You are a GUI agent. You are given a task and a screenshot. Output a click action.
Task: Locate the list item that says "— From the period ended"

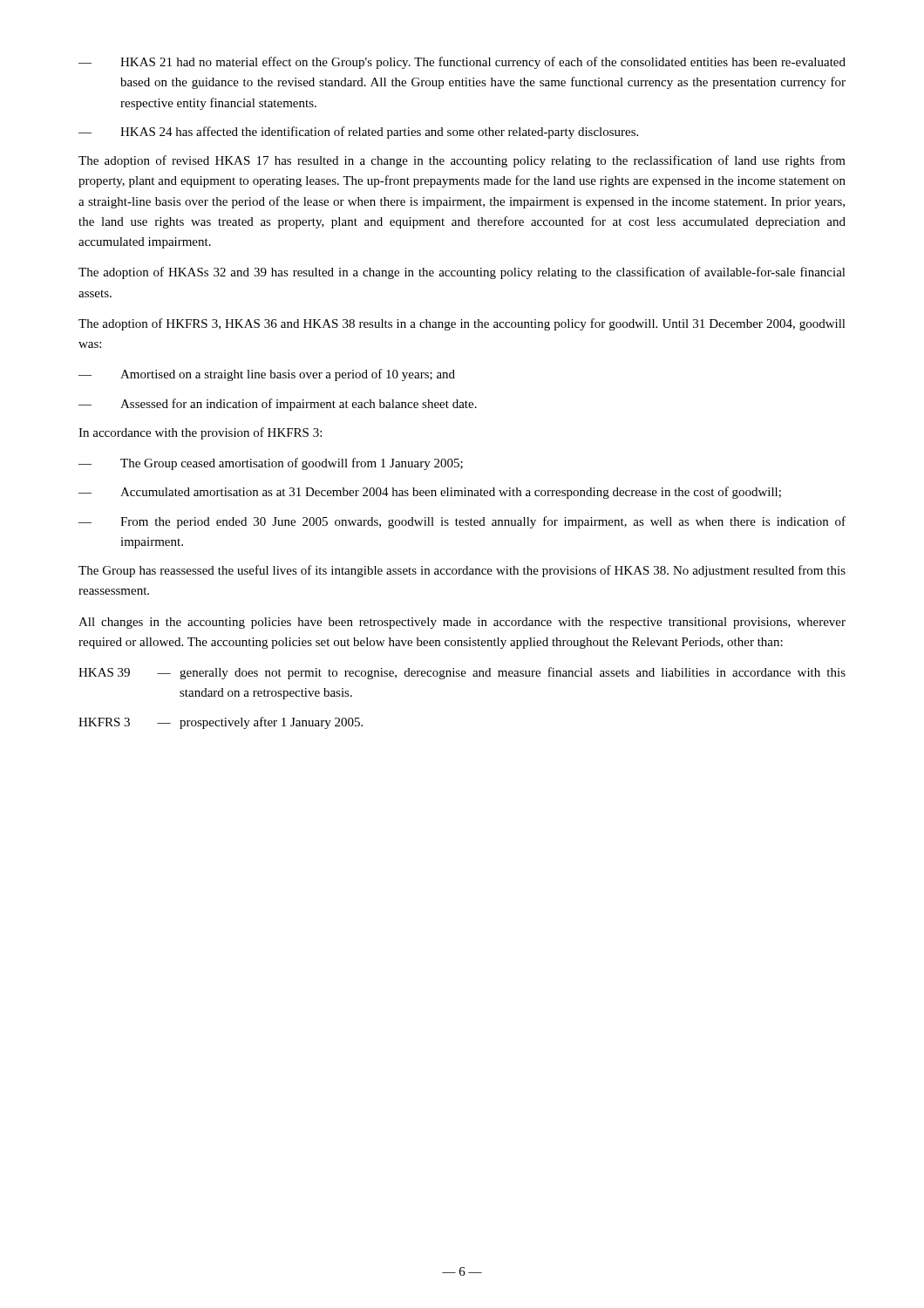(x=462, y=532)
